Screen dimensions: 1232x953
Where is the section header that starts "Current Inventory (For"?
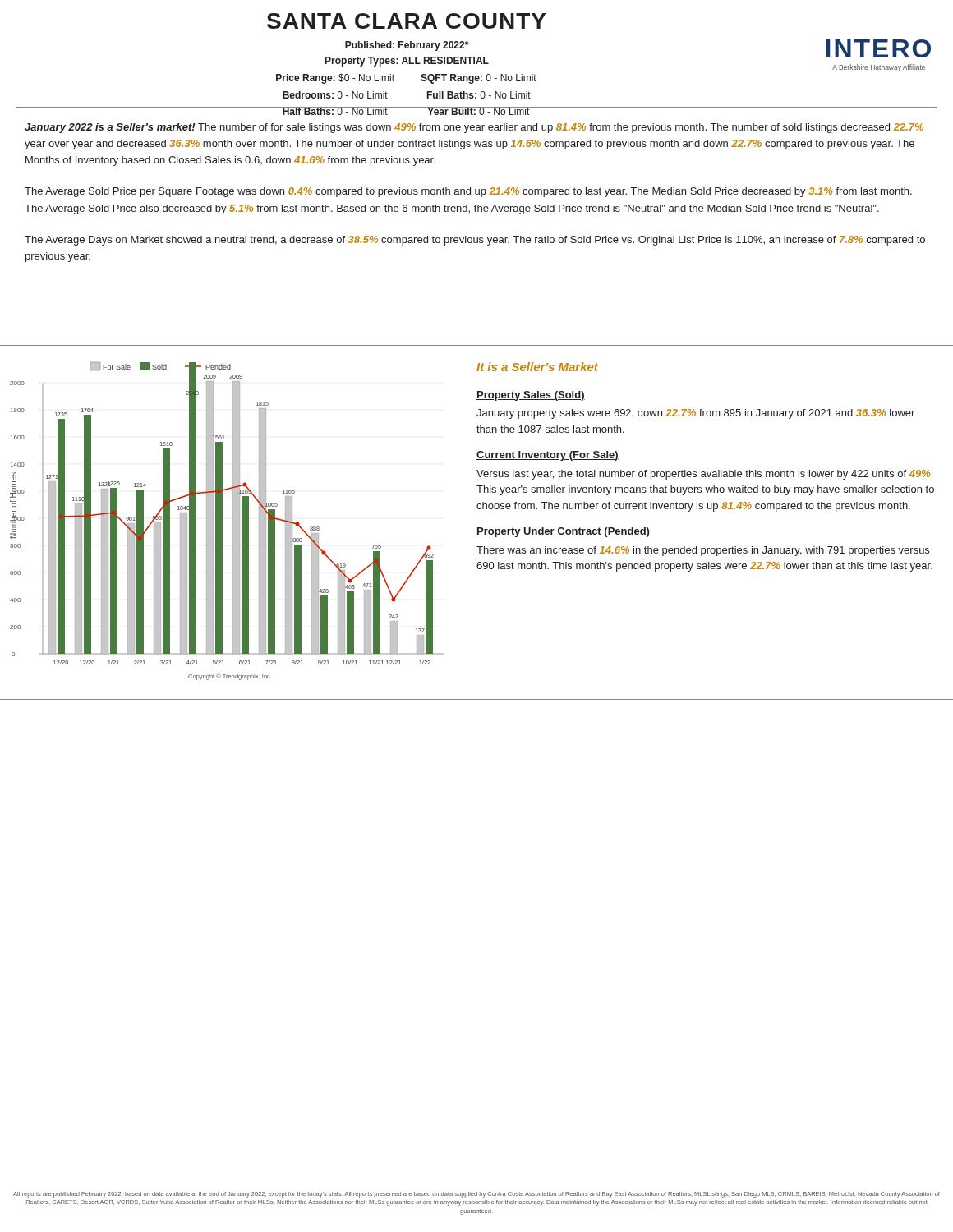pyautogui.click(x=547, y=455)
